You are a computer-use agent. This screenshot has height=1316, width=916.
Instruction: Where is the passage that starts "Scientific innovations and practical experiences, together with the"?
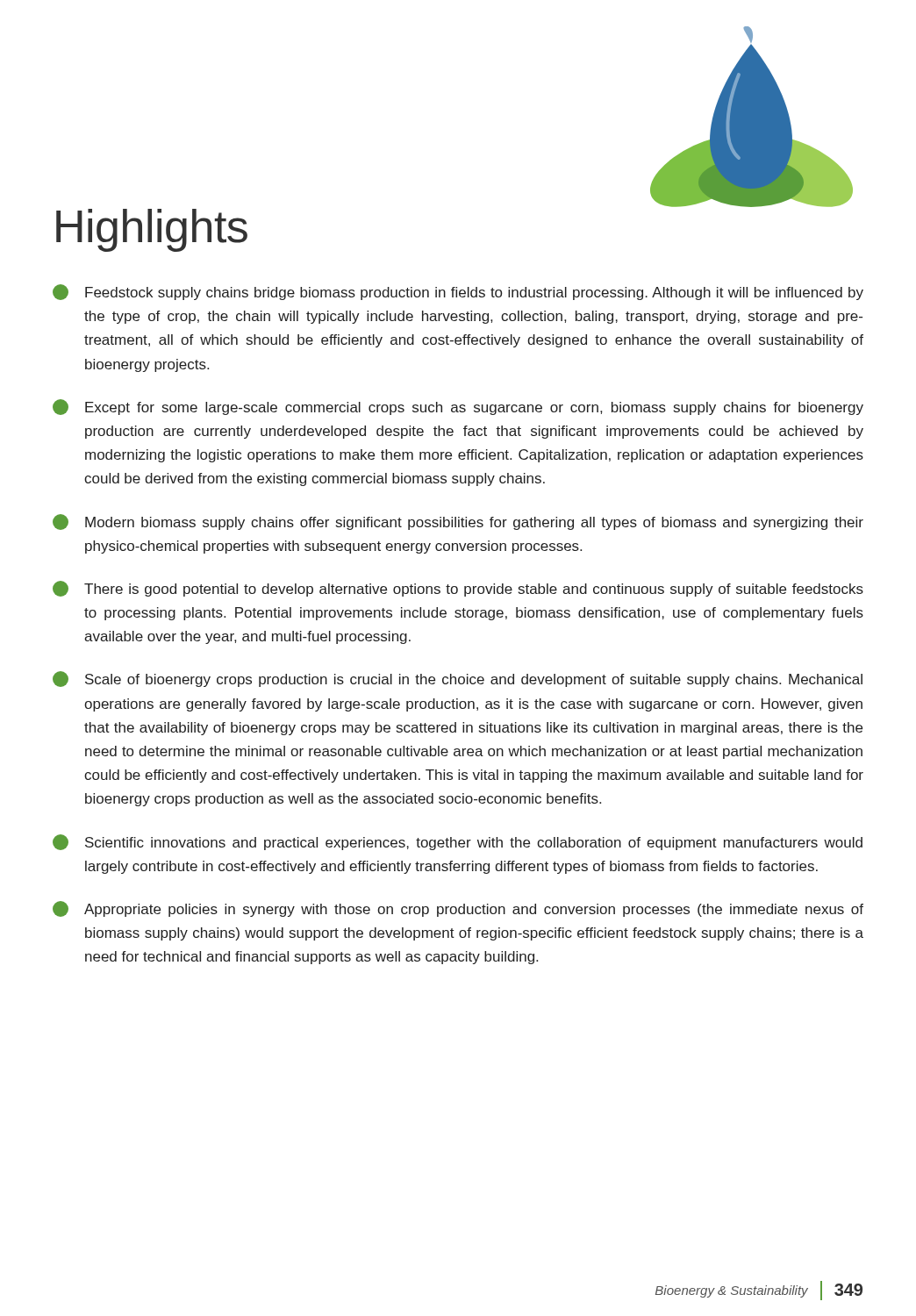pyautogui.click(x=458, y=854)
